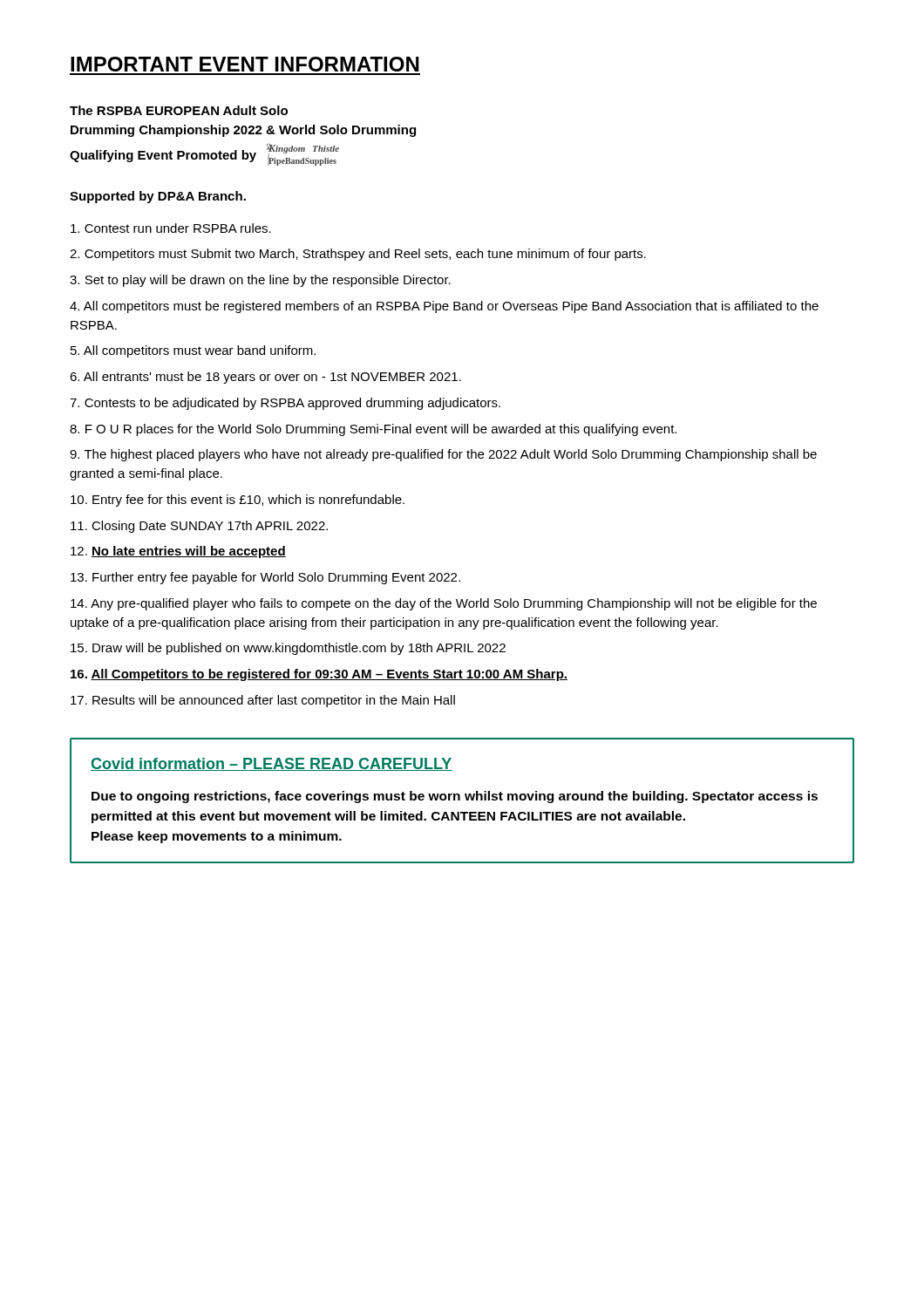Locate the region starting "Covid information –"

point(271,763)
